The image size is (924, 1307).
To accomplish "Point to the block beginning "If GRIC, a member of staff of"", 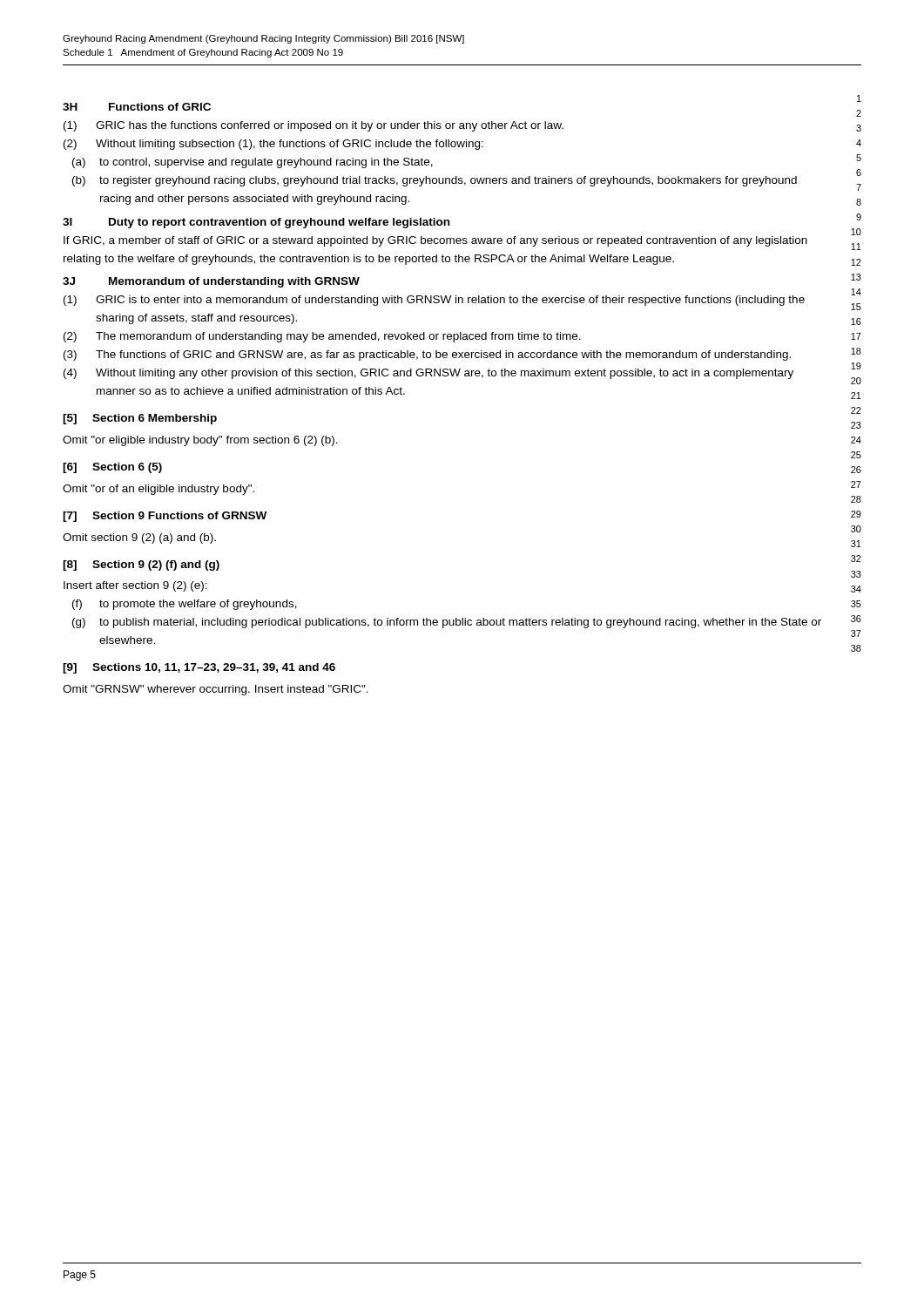I will click(445, 250).
